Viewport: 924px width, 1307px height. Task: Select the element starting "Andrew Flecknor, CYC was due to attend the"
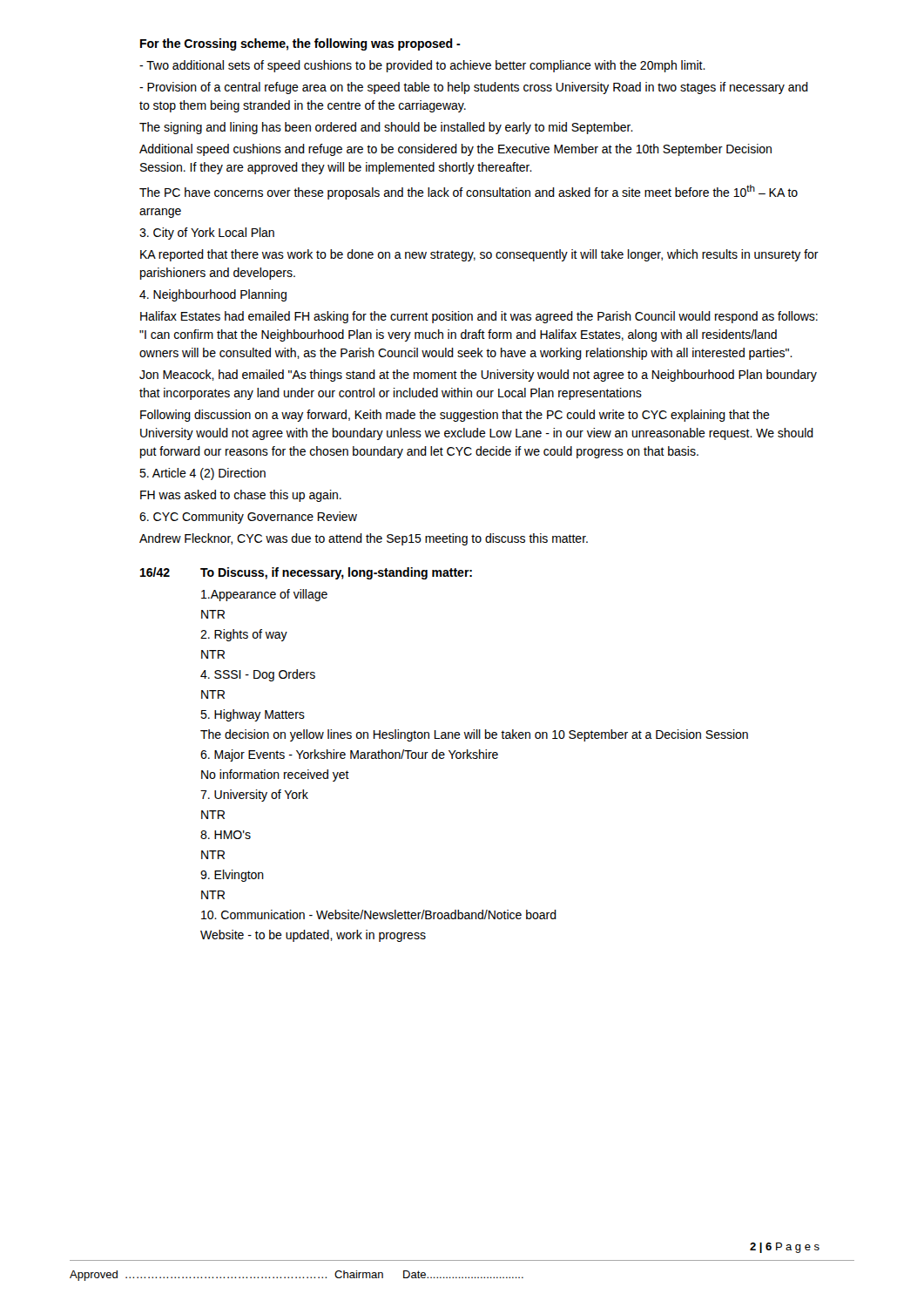click(364, 538)
